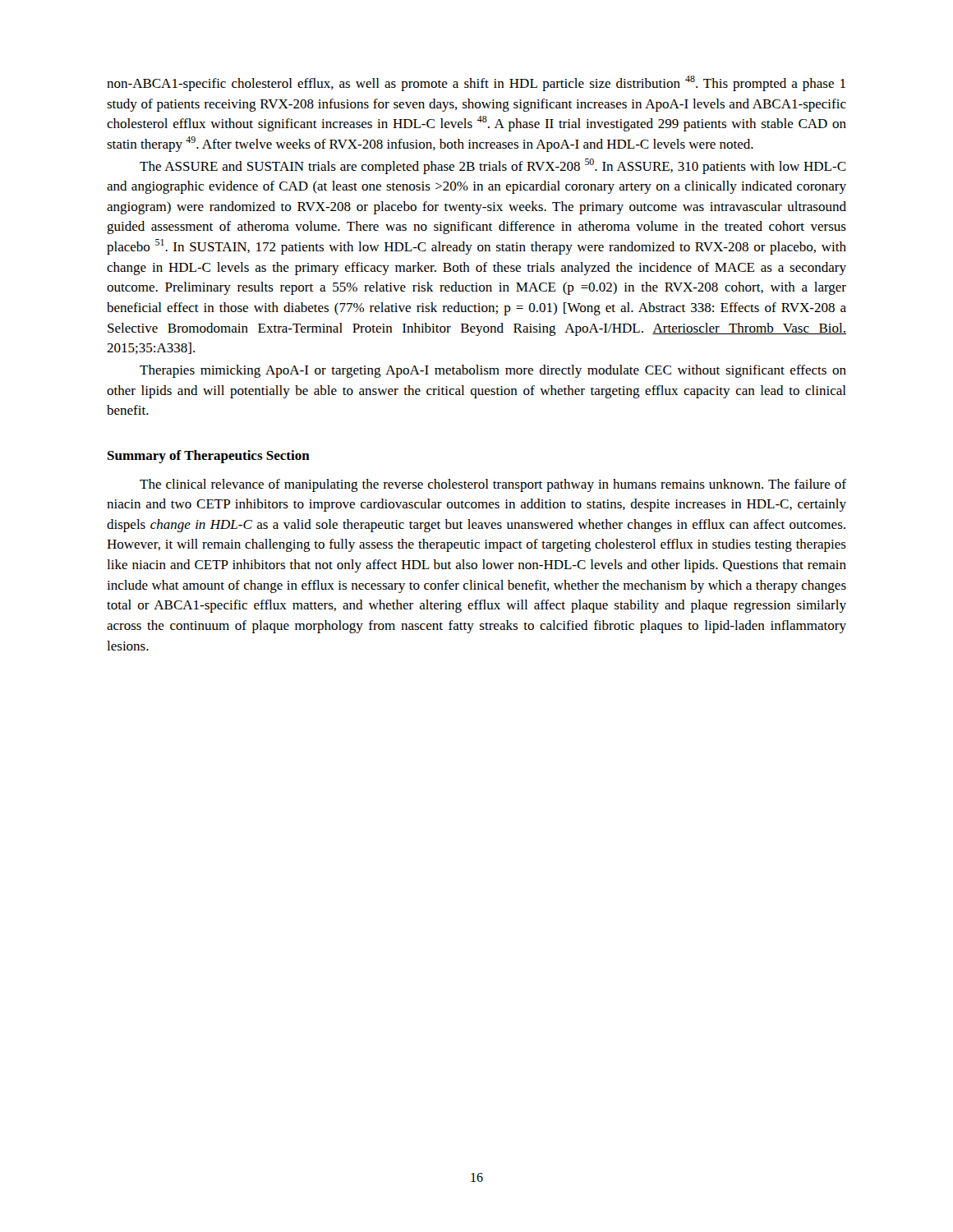Select the section header

pyautogui.click(x=208, y=455)
